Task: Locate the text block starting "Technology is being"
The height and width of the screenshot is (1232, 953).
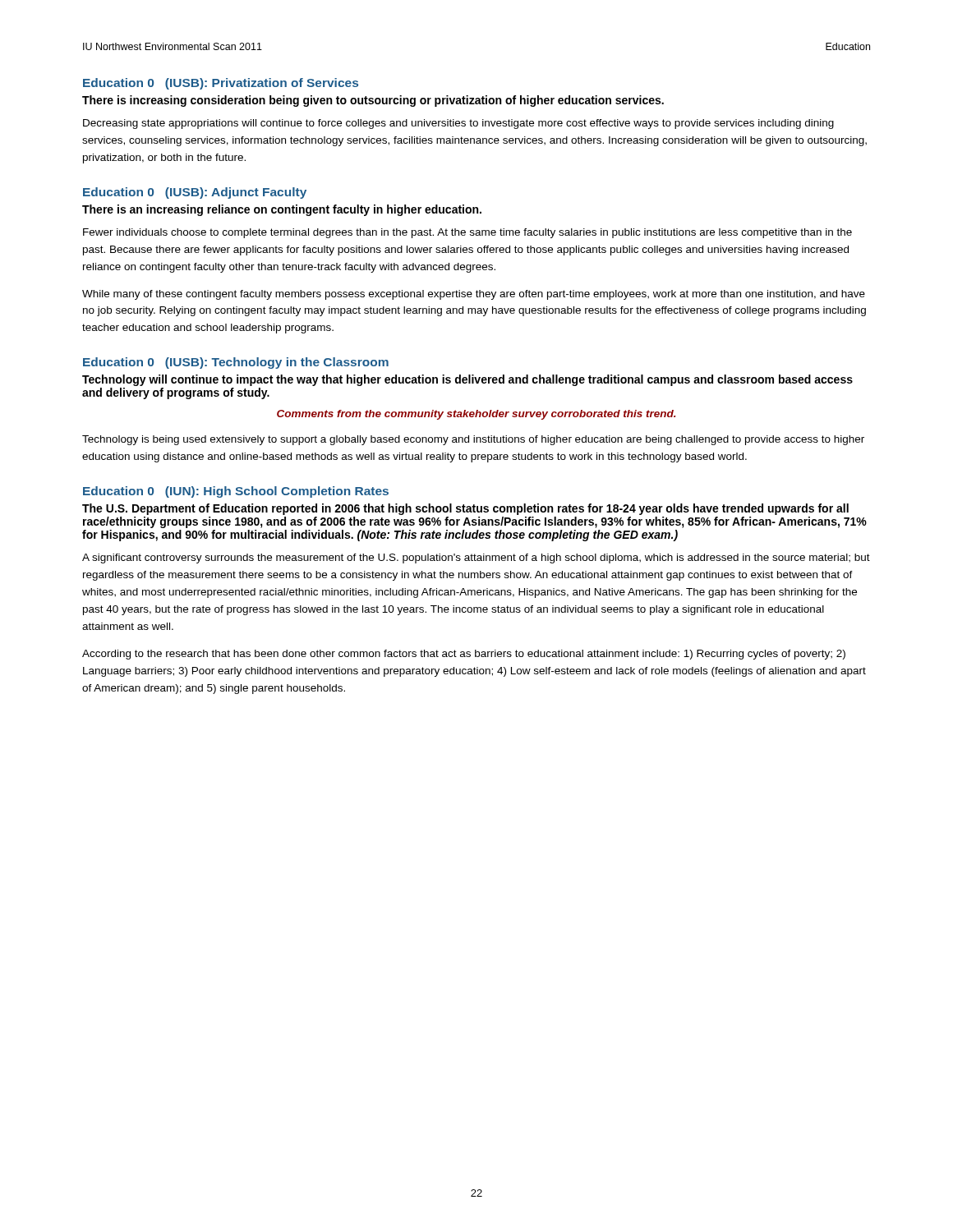Action: (473, 448)
